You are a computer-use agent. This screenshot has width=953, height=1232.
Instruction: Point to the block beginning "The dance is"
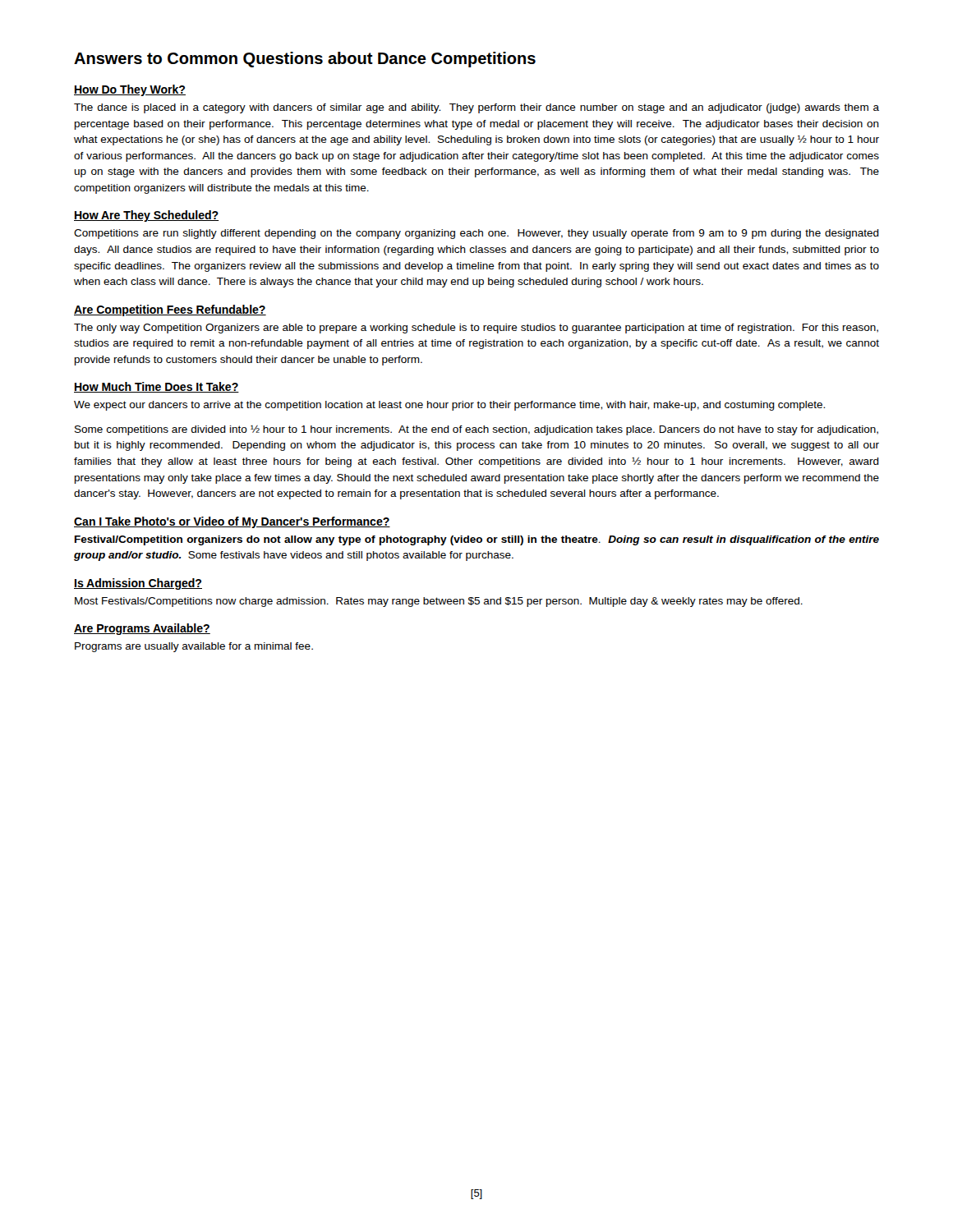[476, 147]
